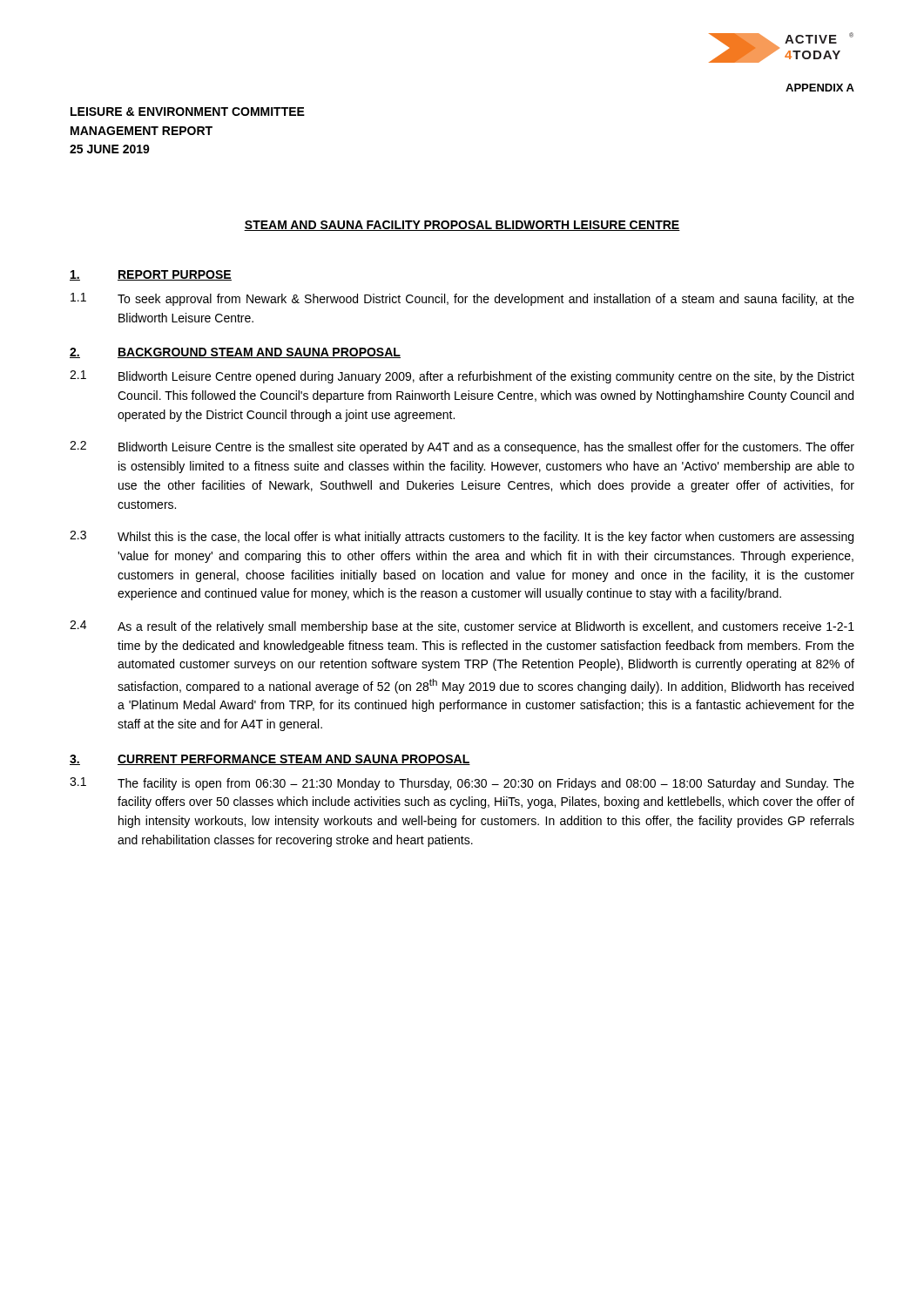Click on the element starting "1 Blidworth Leisure Centre opened during"
The height and width of the screenshot is (1307, 924).
(x=462, y=396)
